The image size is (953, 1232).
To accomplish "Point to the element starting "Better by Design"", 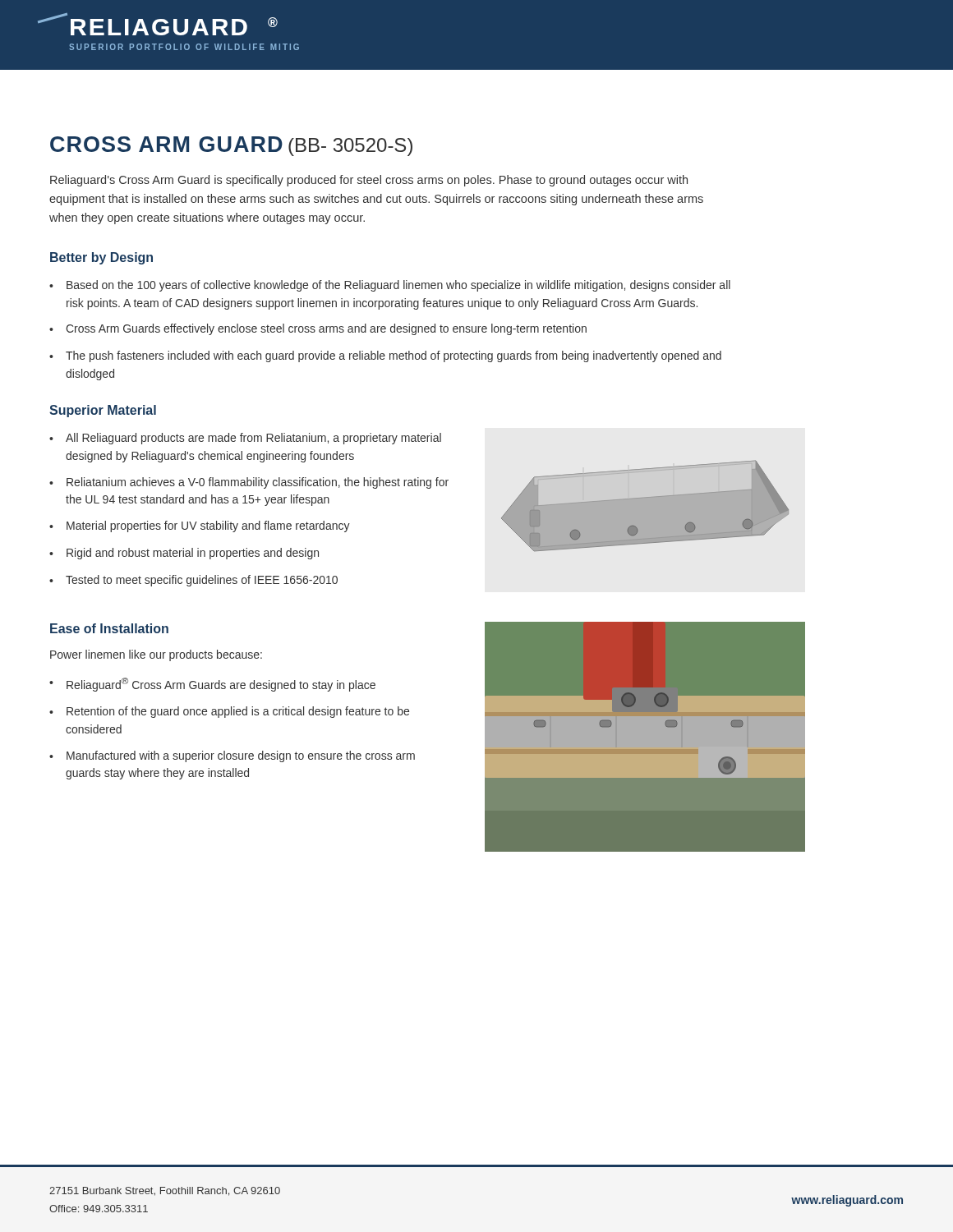I will pos(101,257).
